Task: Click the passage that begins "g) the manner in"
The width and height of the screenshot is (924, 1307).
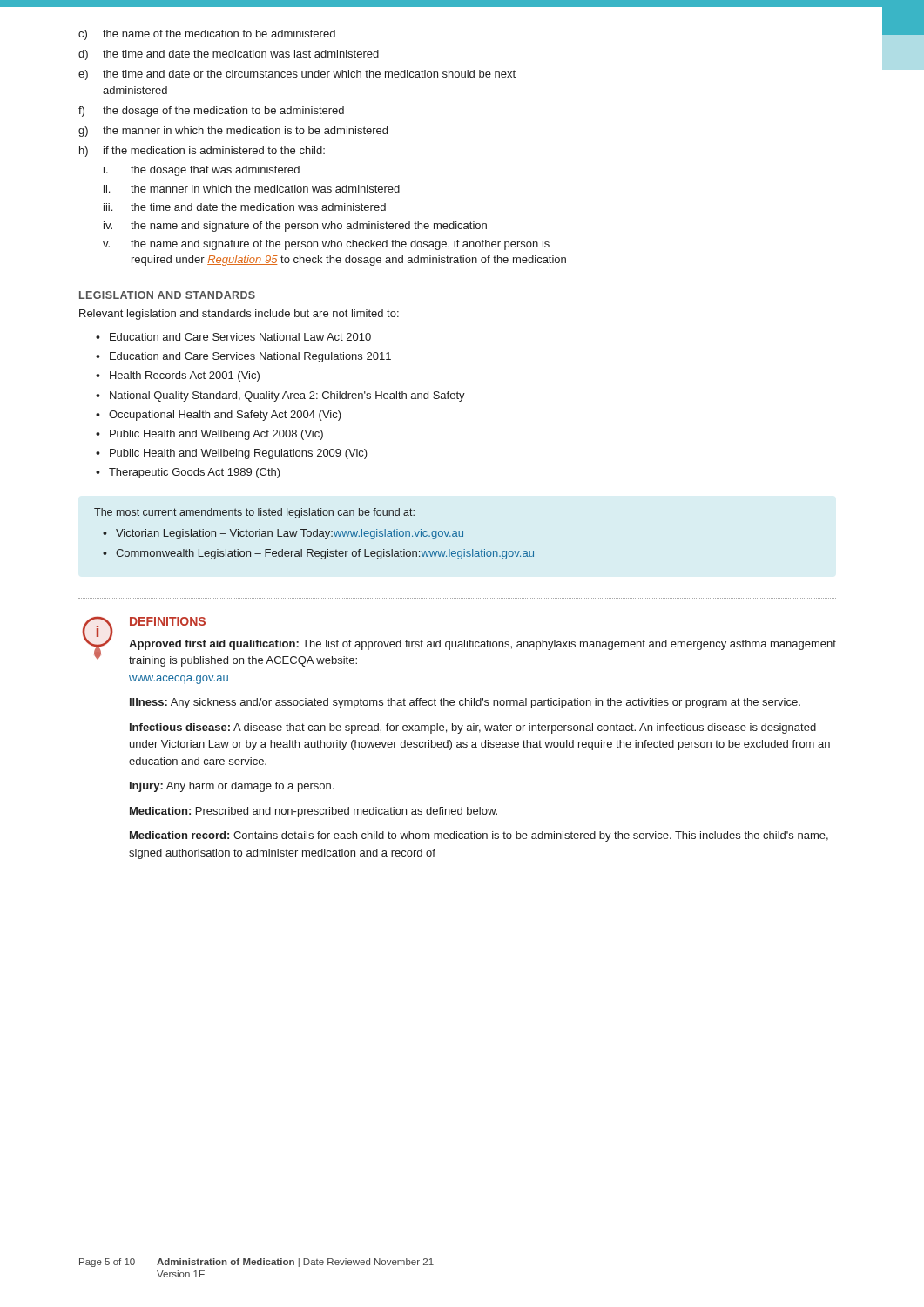Action: pyautogui.click(x=233, y=132)
